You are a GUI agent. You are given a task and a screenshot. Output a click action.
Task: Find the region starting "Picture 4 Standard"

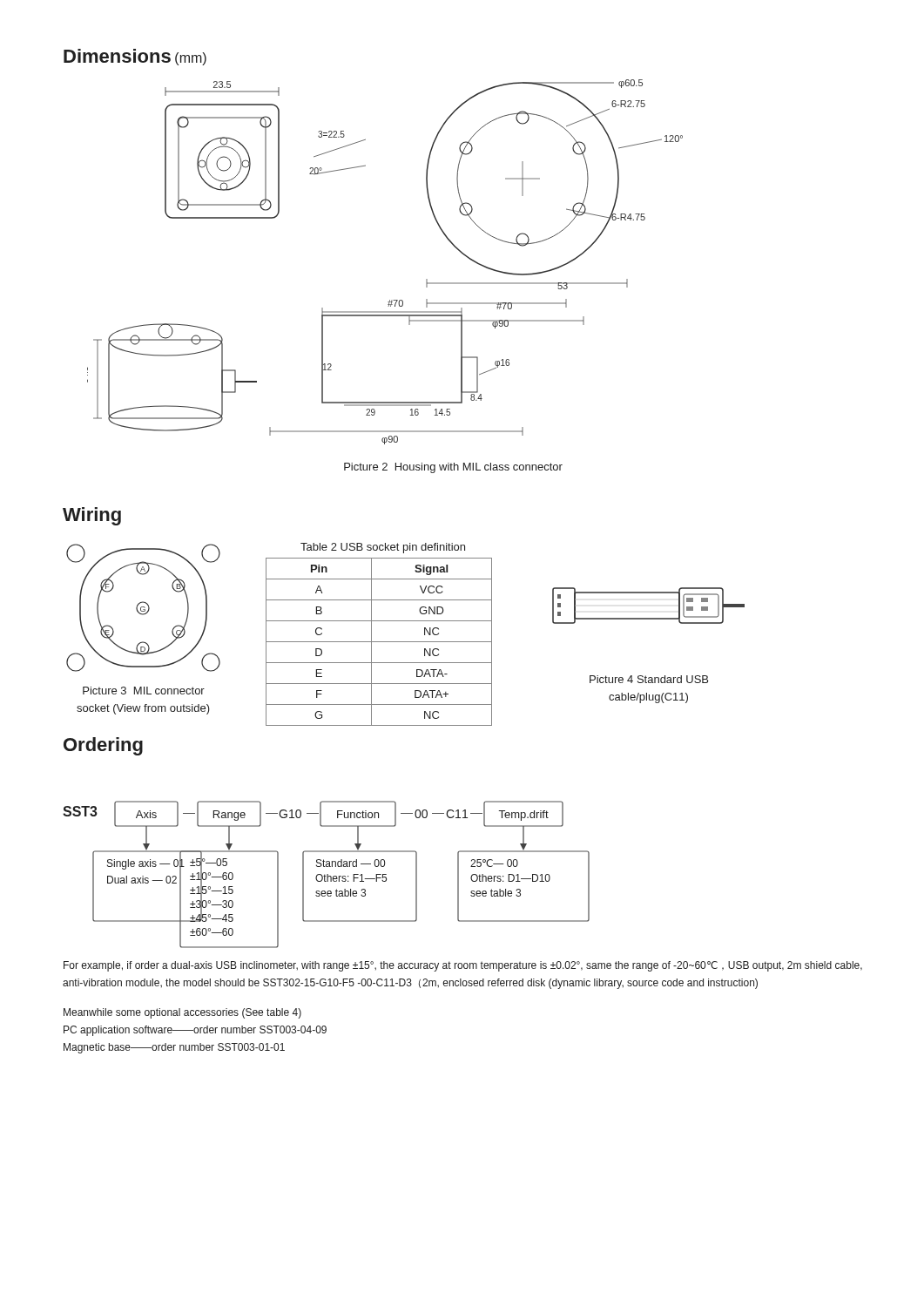tap(649, 688)
